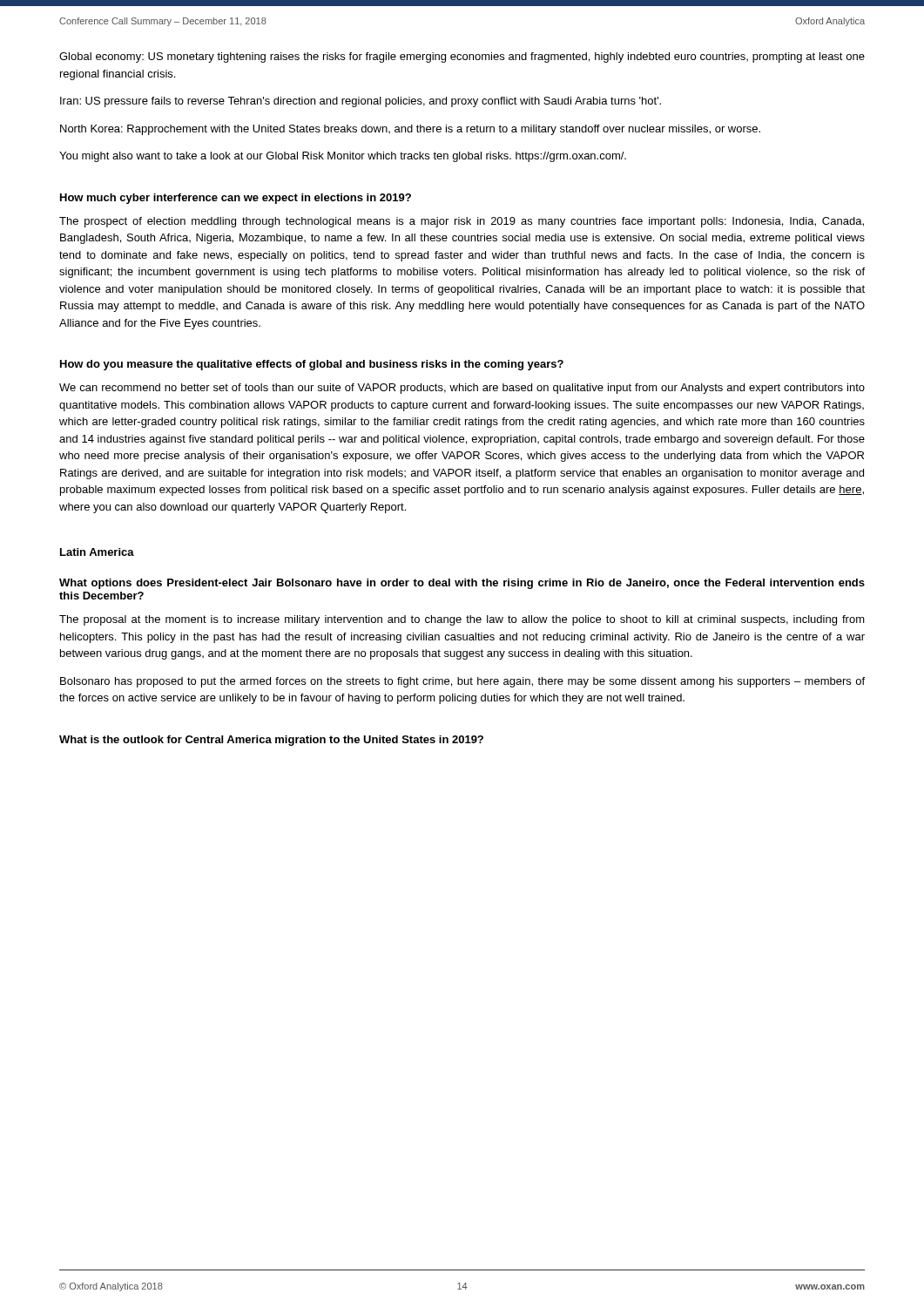This screenshot has width=924, height=1307.
Task: Locate the section header that says "How much cyber interference can we"
Action: point(235,197)
